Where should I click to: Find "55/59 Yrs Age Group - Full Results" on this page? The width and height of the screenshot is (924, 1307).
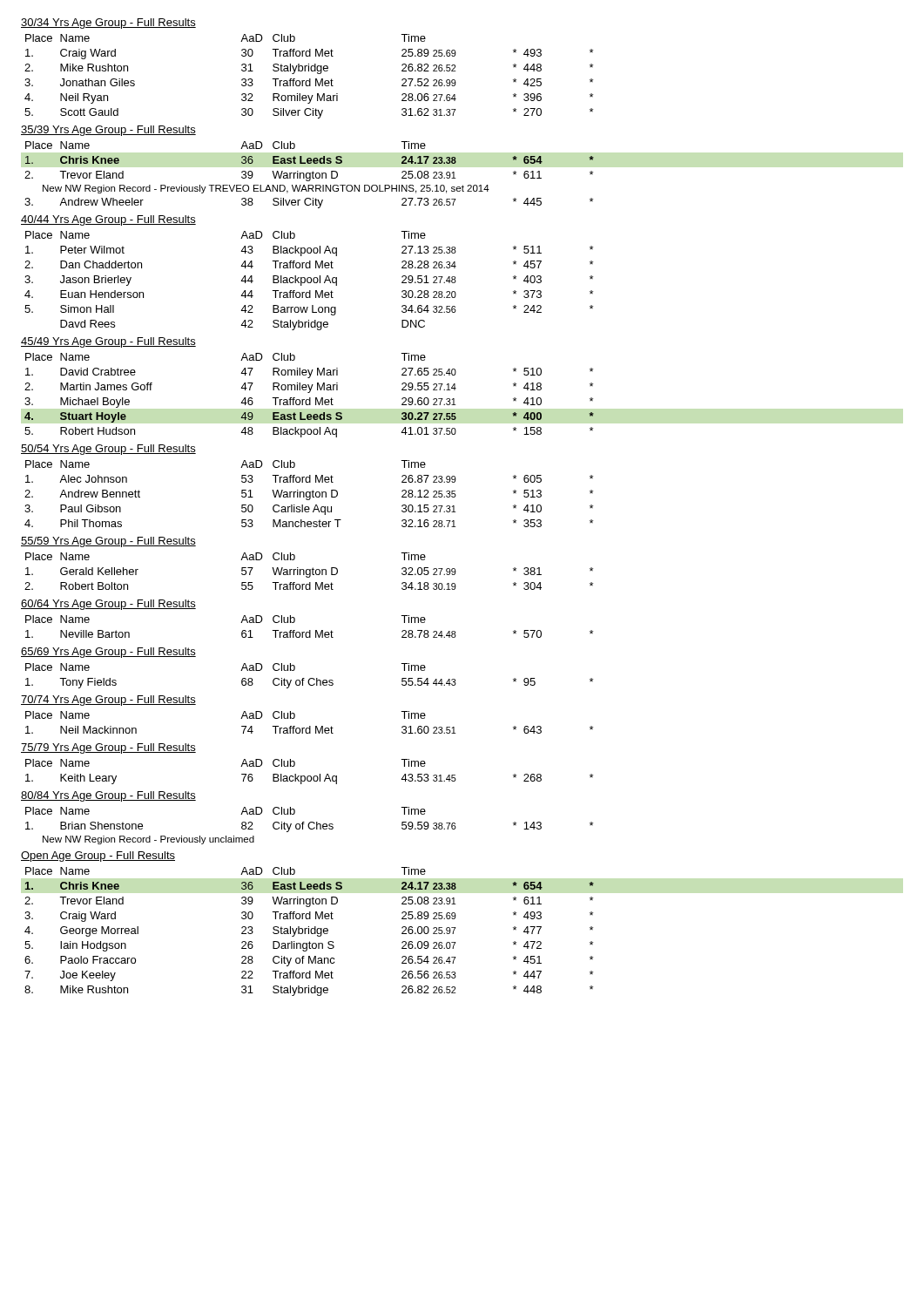[108, 541]
